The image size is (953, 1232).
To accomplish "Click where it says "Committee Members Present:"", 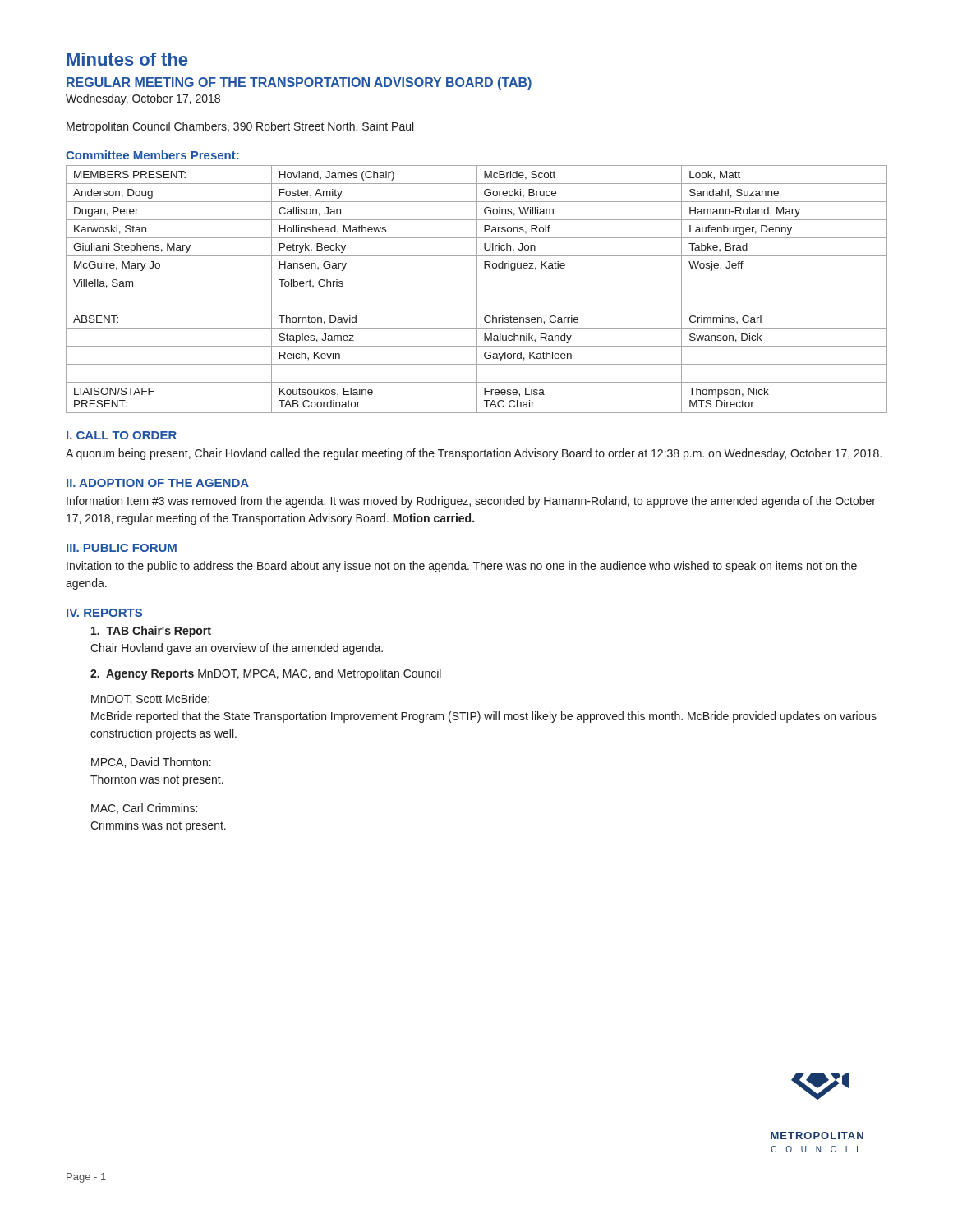I will tap(153, 155).
